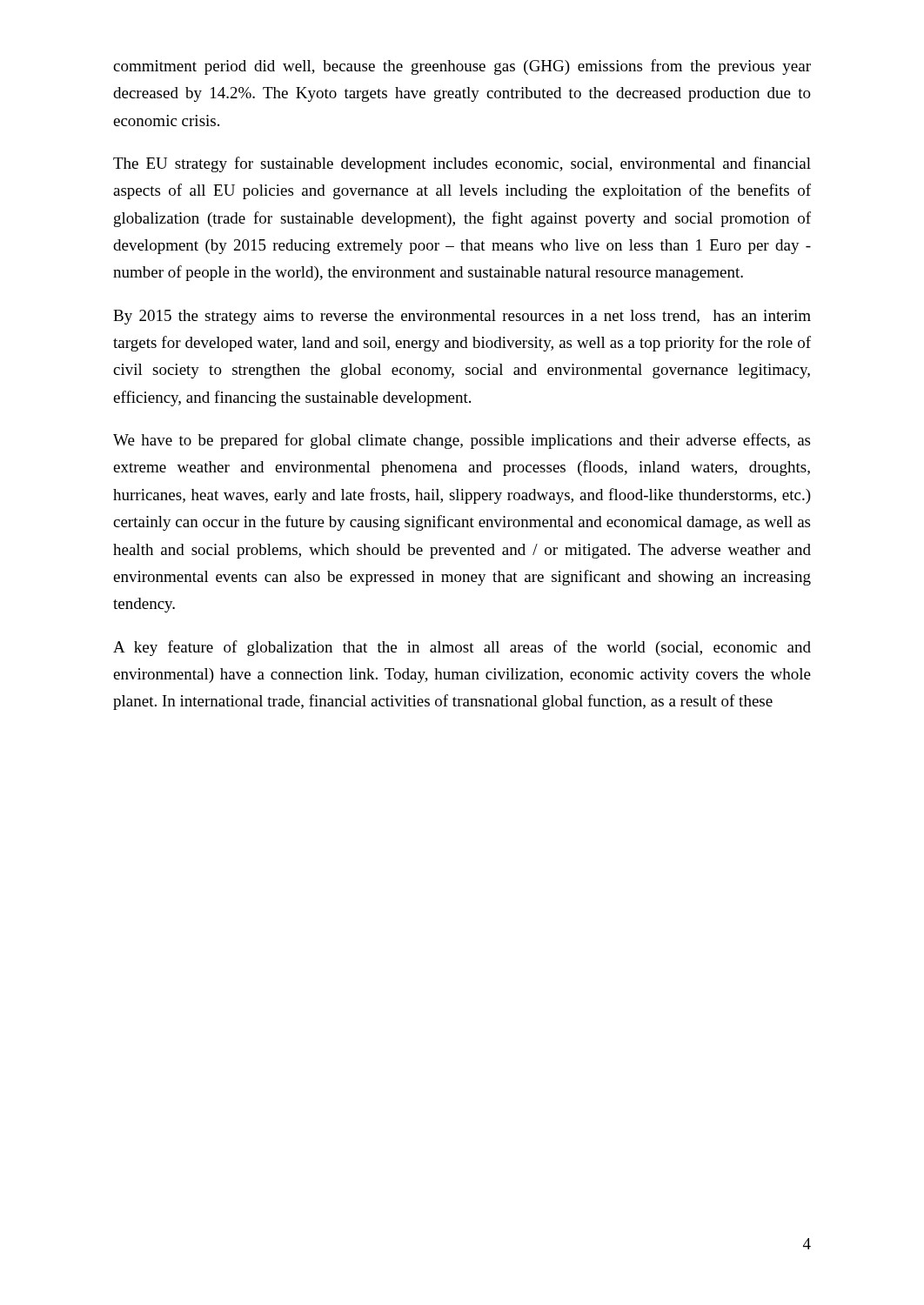Find the block starting "A key feature"

462,674
